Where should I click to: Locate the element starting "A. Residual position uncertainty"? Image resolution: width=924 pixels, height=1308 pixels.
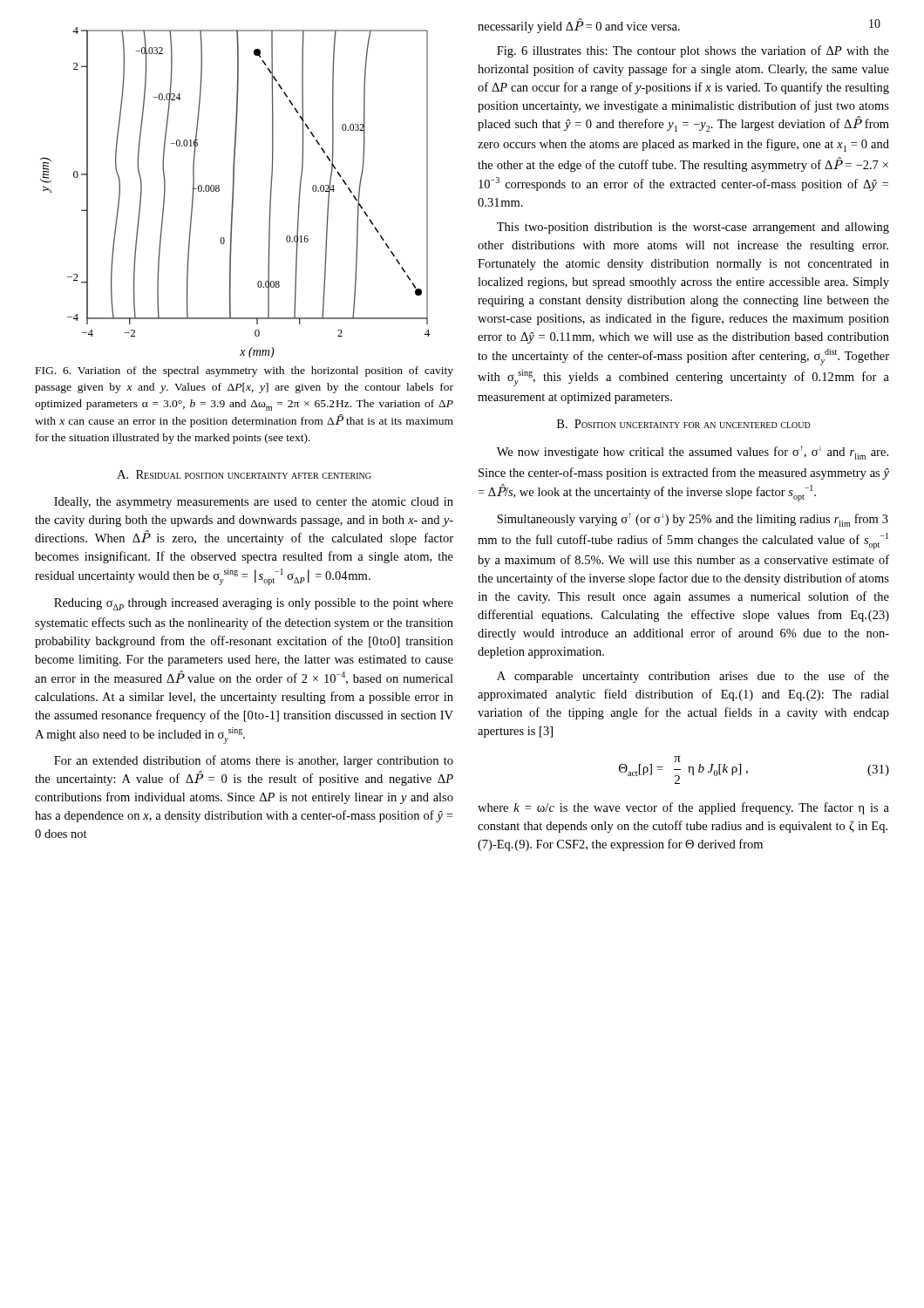(244, 475)
